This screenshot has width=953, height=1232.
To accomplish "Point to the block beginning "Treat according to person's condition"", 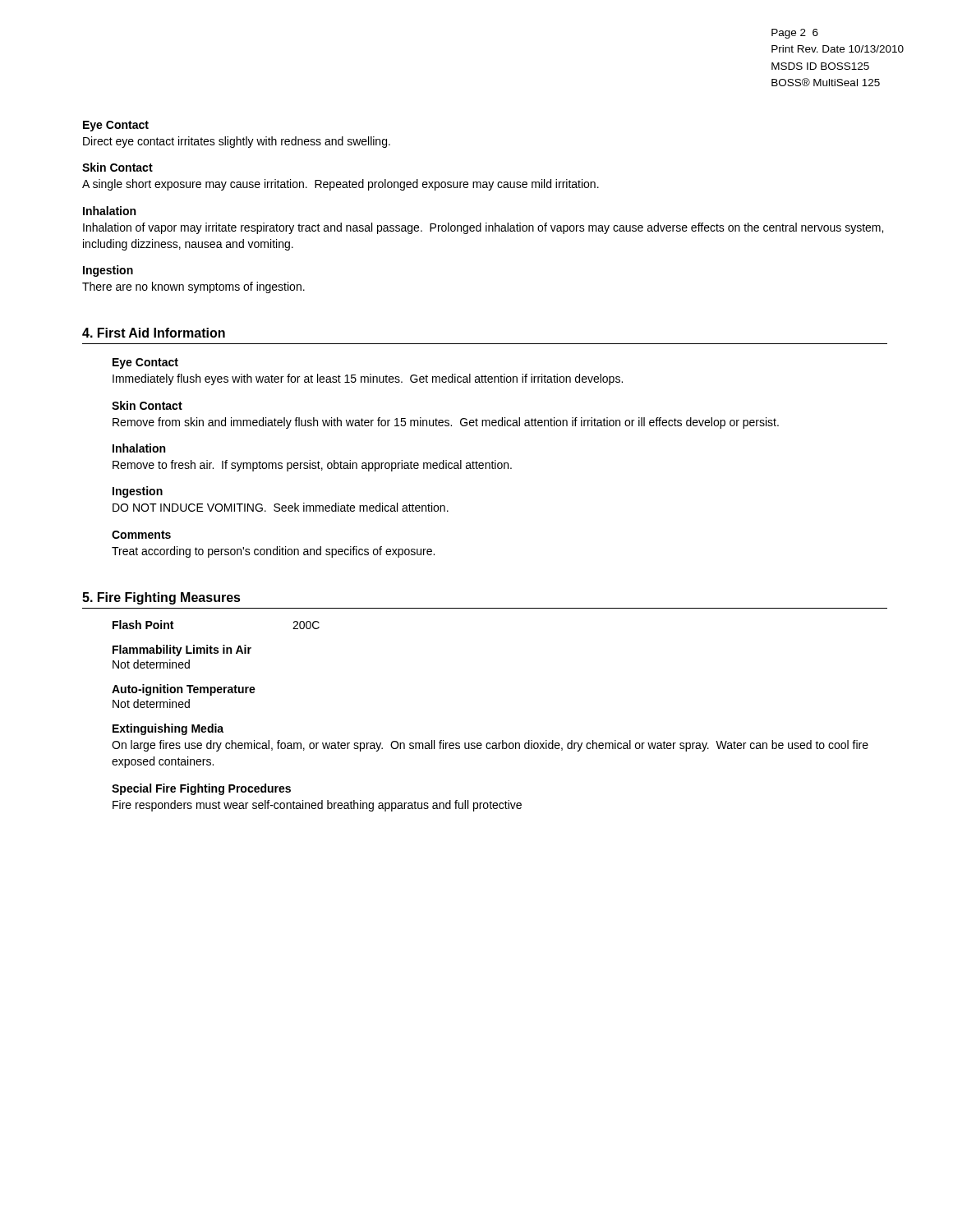I will [274, 551].
